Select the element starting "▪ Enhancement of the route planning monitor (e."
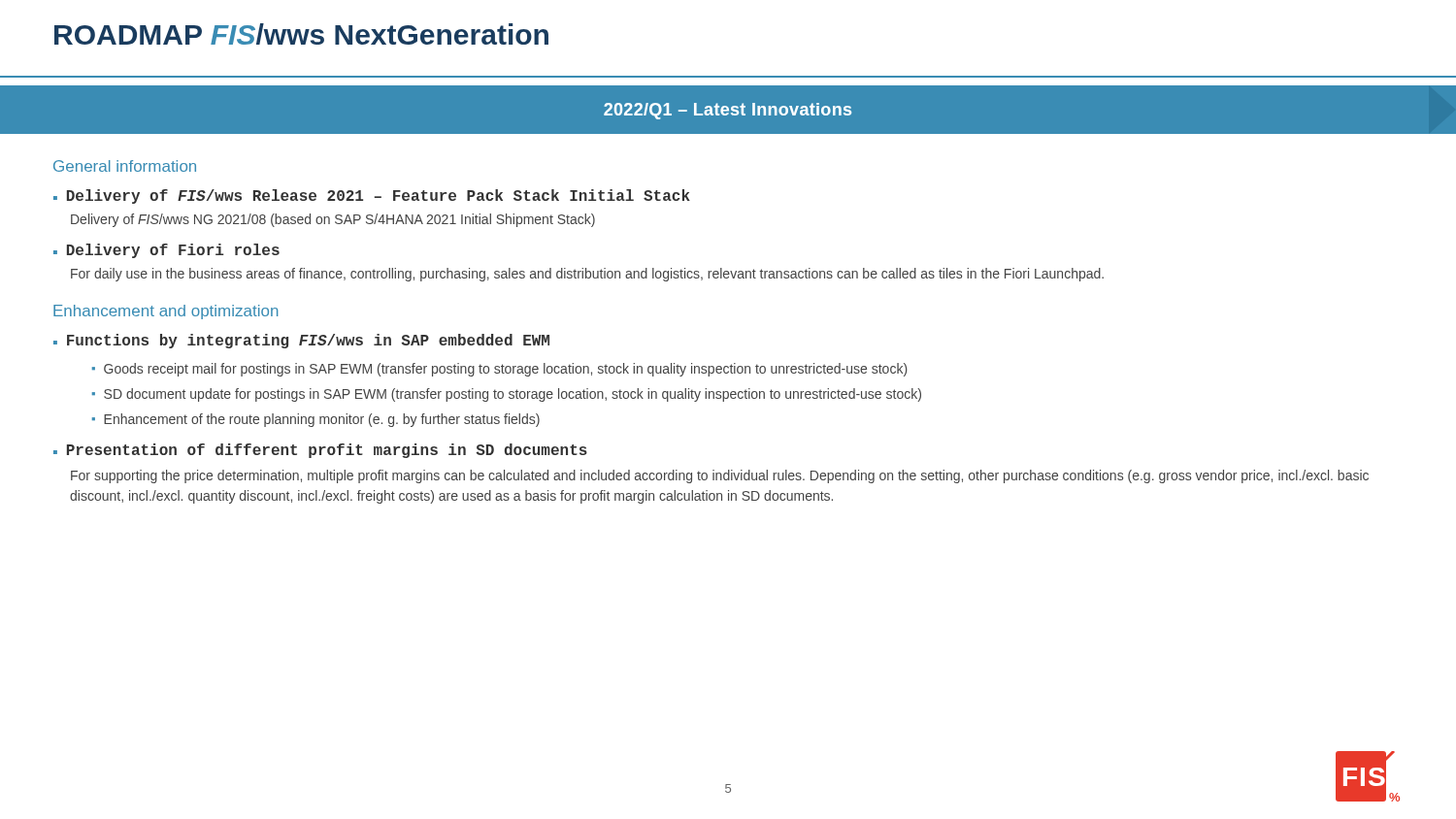The image size is (1456, 819). [x=316, y=420]
